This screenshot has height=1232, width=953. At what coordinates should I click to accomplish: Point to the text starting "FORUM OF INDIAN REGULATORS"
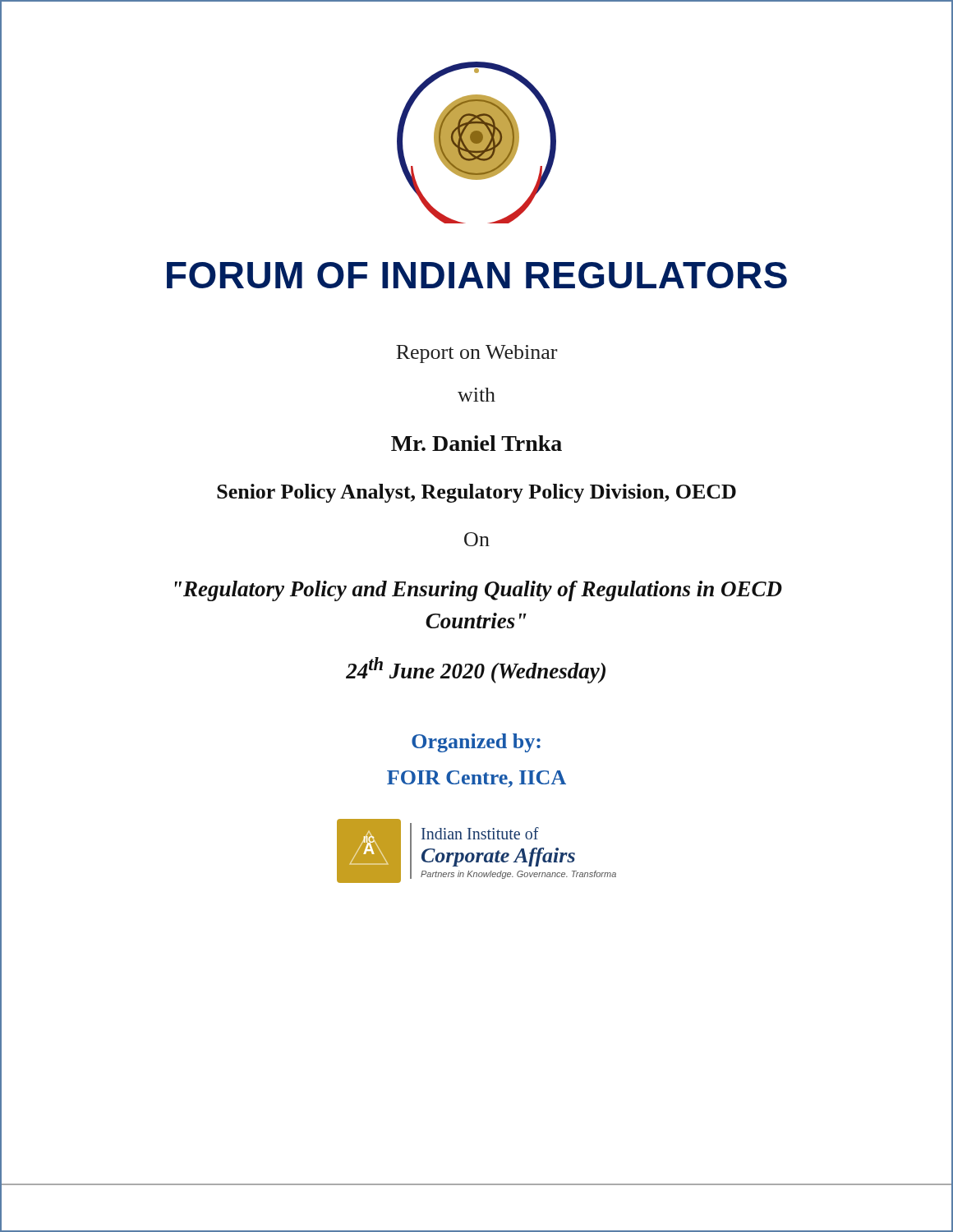click(476, 275)
